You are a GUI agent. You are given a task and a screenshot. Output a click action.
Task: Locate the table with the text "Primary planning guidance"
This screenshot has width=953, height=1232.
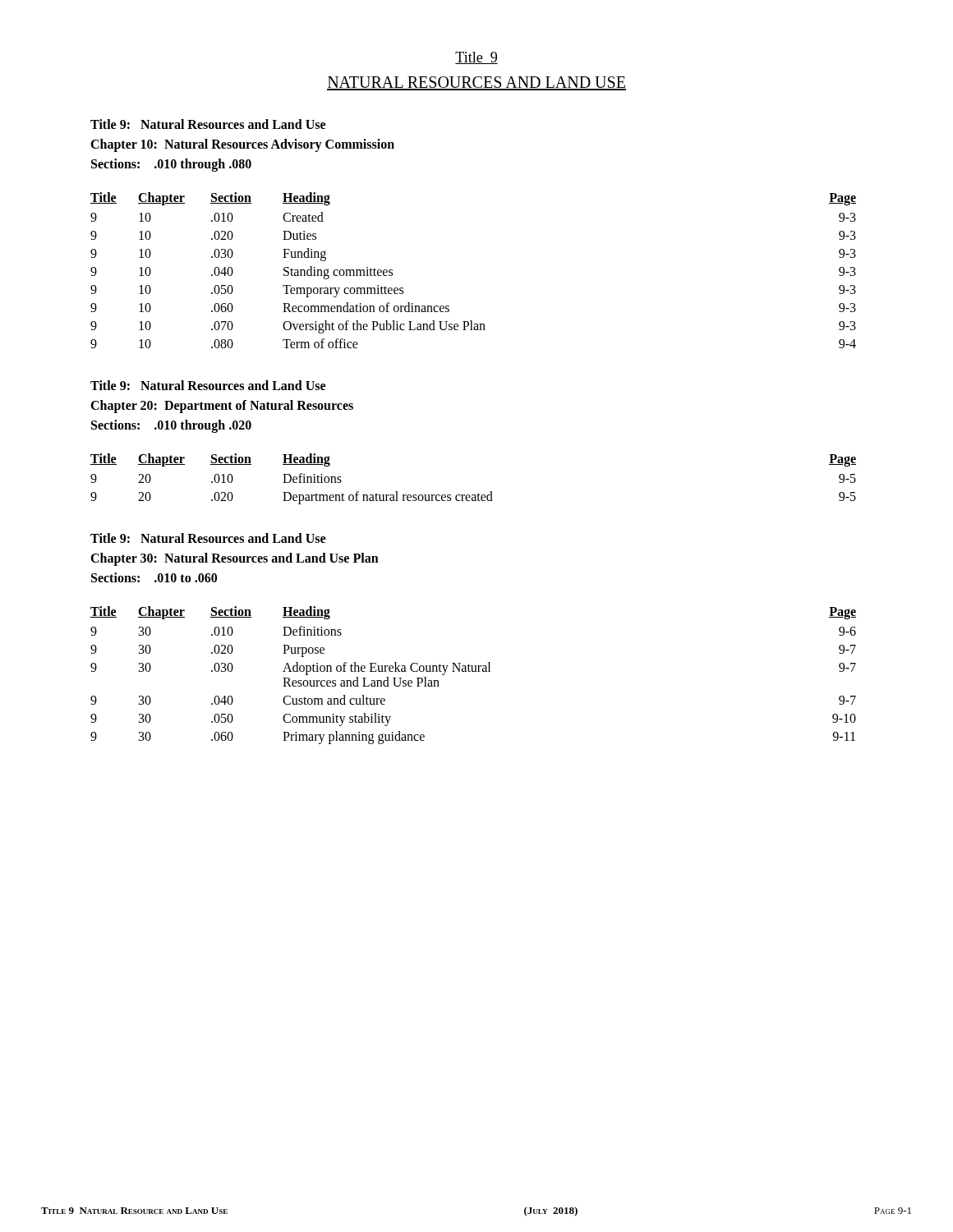click(476, 674)
